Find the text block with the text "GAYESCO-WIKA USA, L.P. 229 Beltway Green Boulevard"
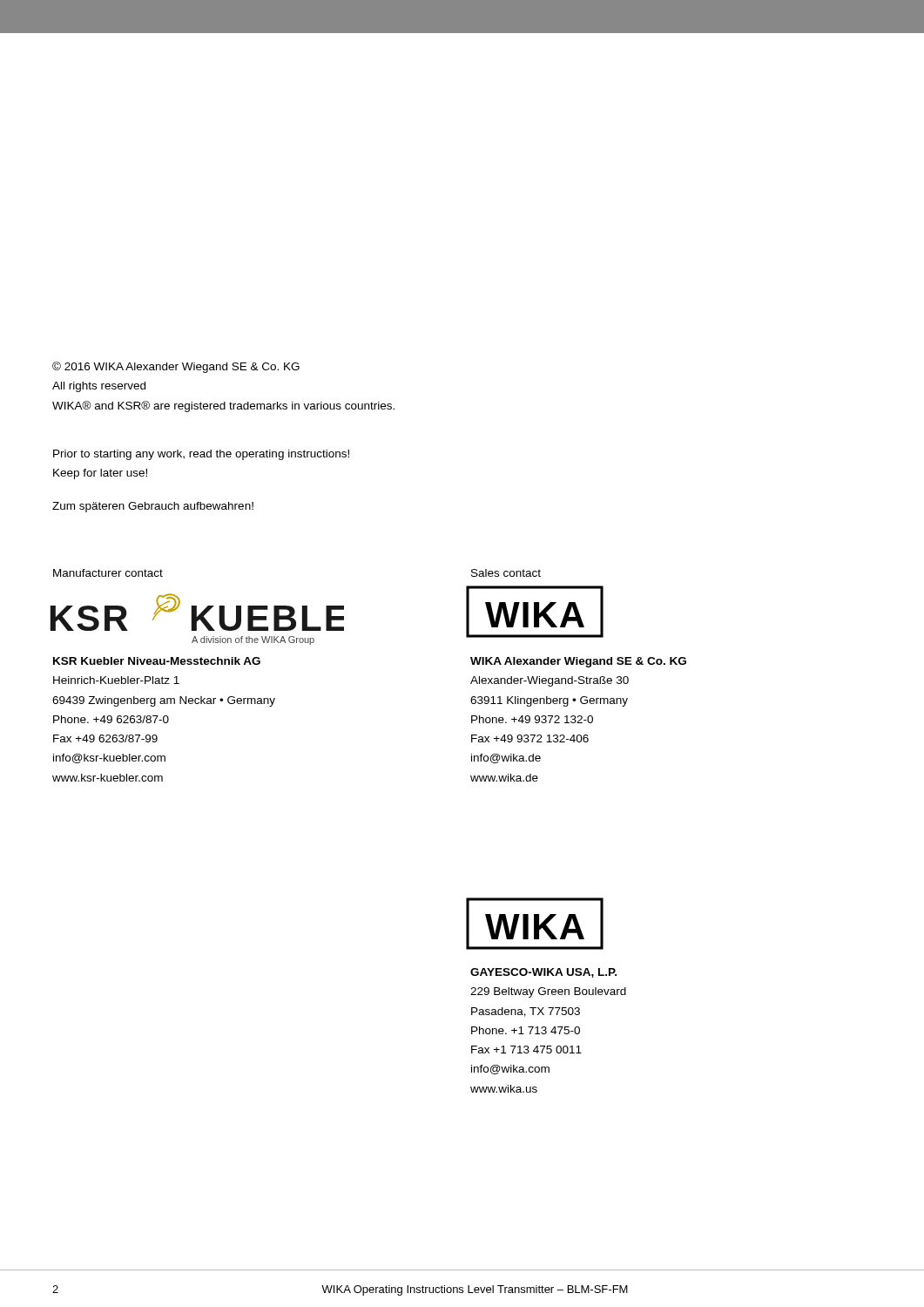The height and width of the screenshot is (1307, 924). [548, 1030]
